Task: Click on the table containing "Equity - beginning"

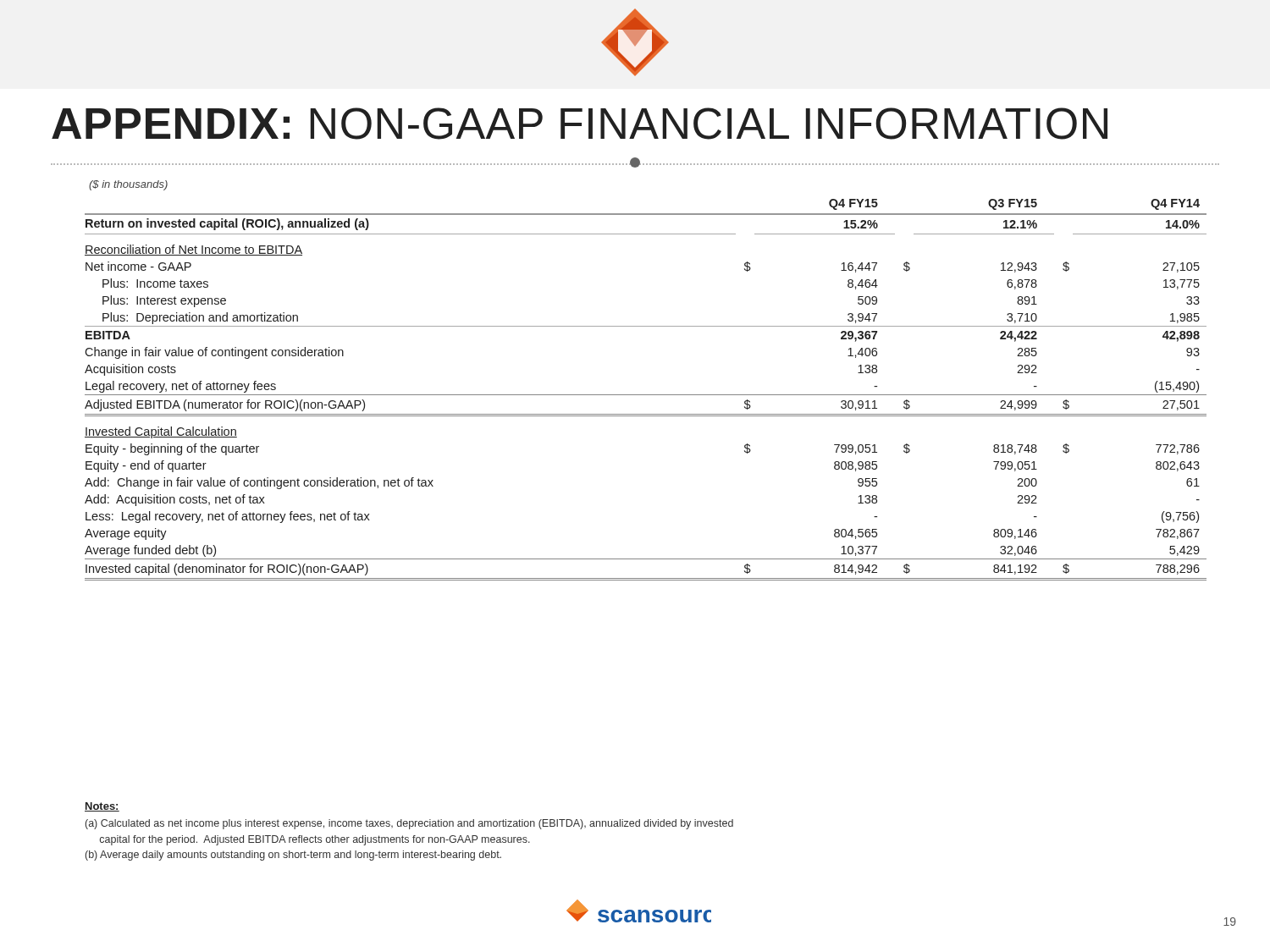Action: (x=646, y=387)
